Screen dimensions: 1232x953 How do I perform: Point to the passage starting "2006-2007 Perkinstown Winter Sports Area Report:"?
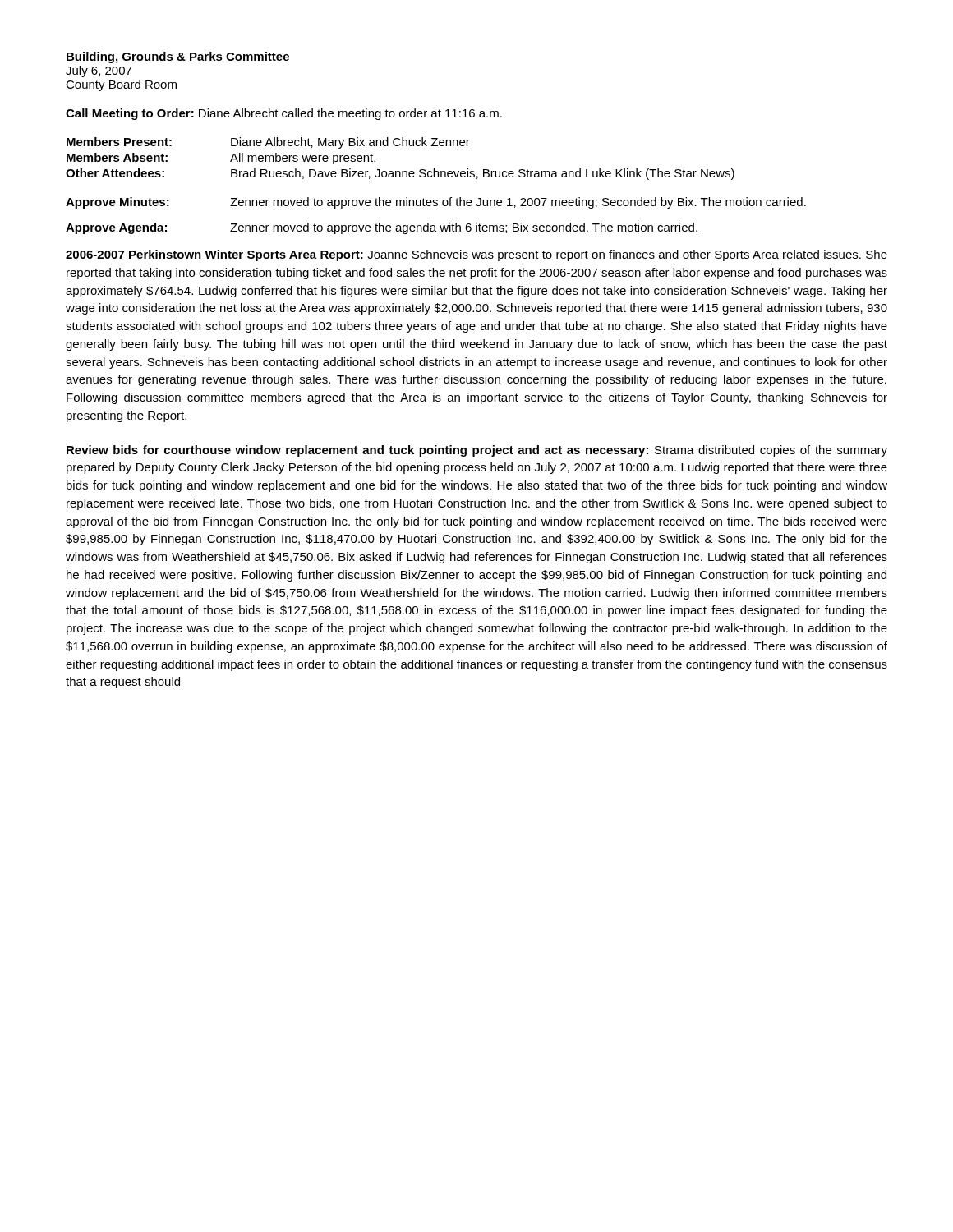(476, 335)
